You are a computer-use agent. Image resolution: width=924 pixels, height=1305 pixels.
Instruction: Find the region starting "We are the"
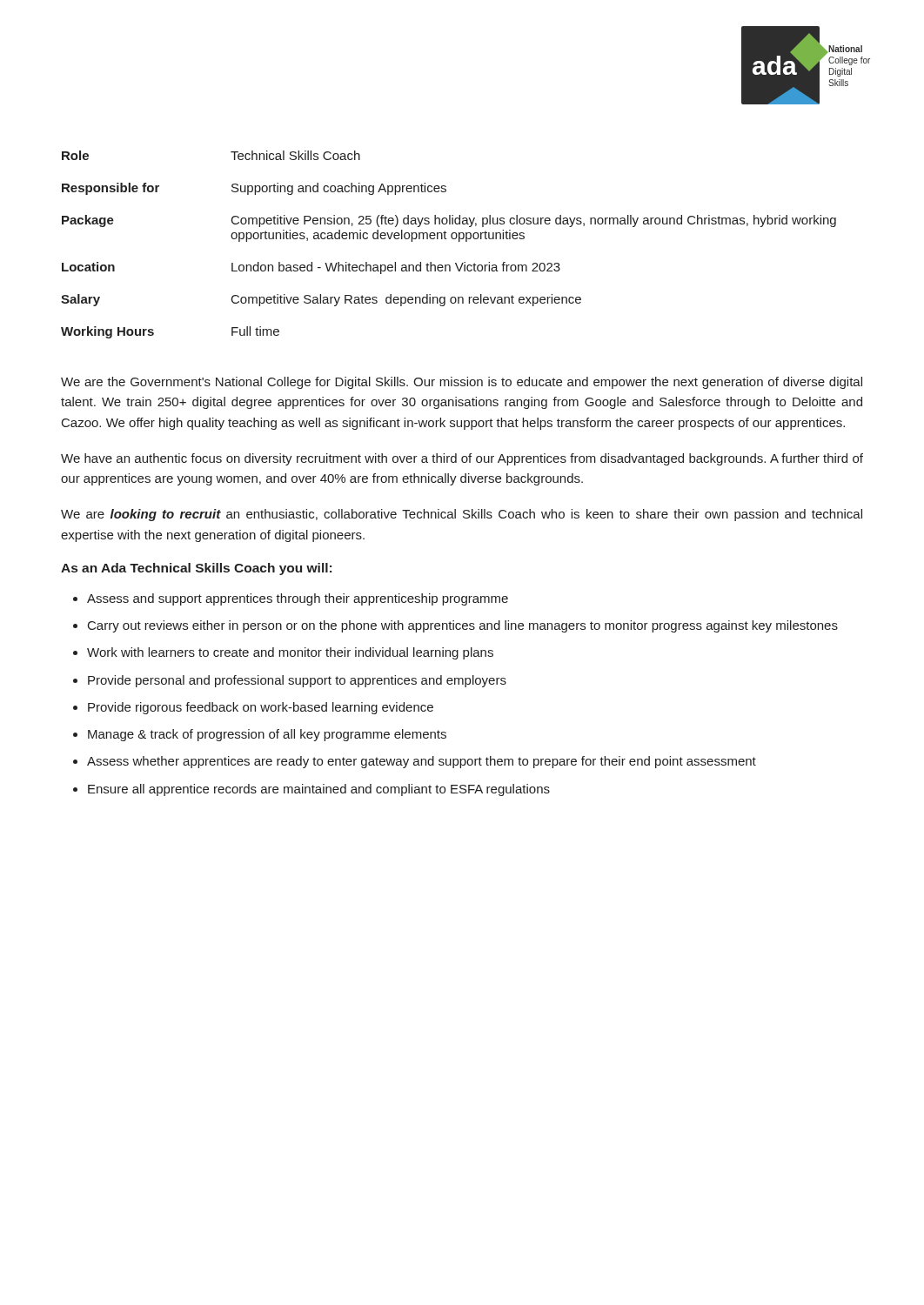tap(462, 402)
